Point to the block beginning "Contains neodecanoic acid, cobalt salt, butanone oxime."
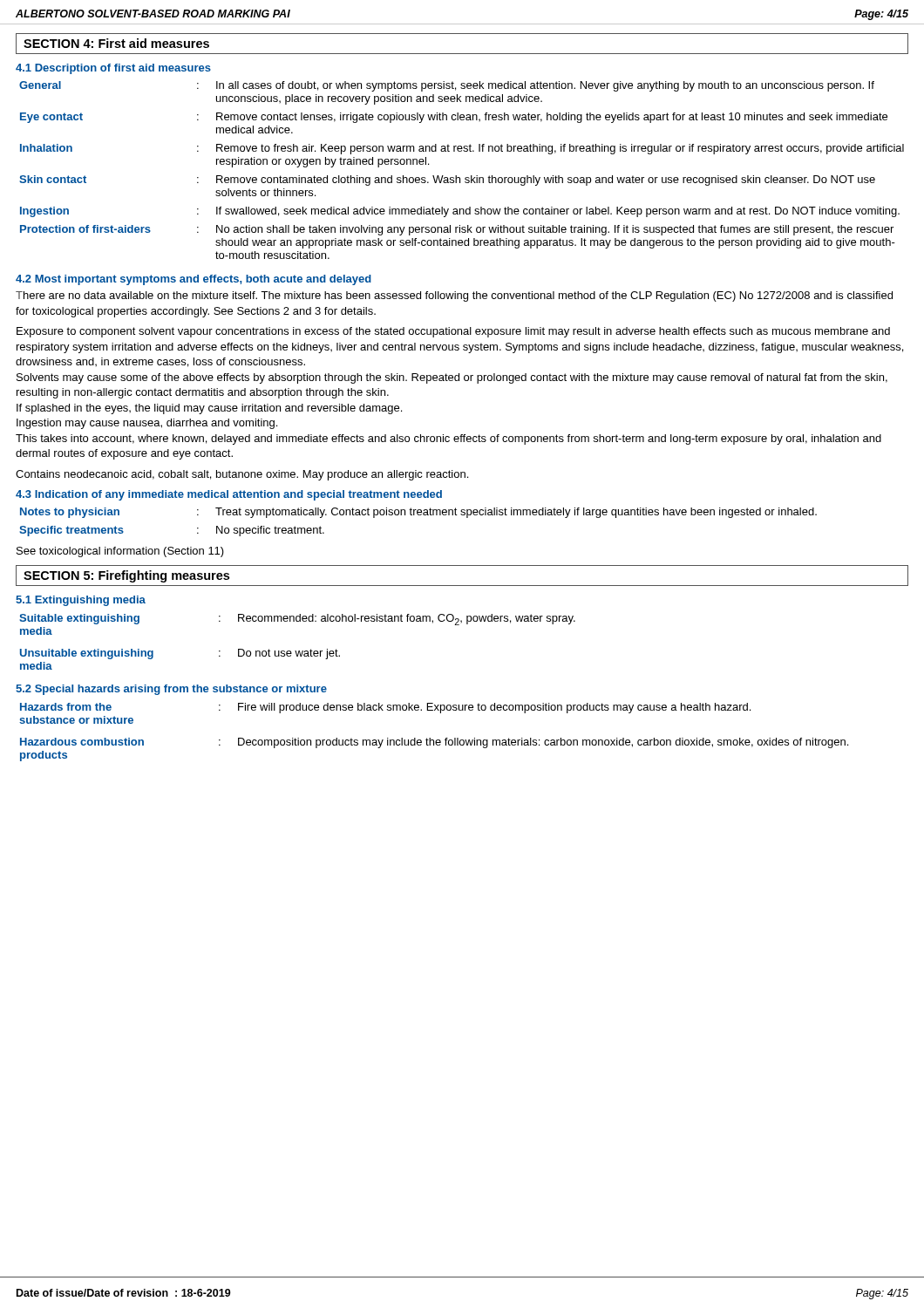The height and width of the screenshot is (1308, 924). click(x=242, y=474)
